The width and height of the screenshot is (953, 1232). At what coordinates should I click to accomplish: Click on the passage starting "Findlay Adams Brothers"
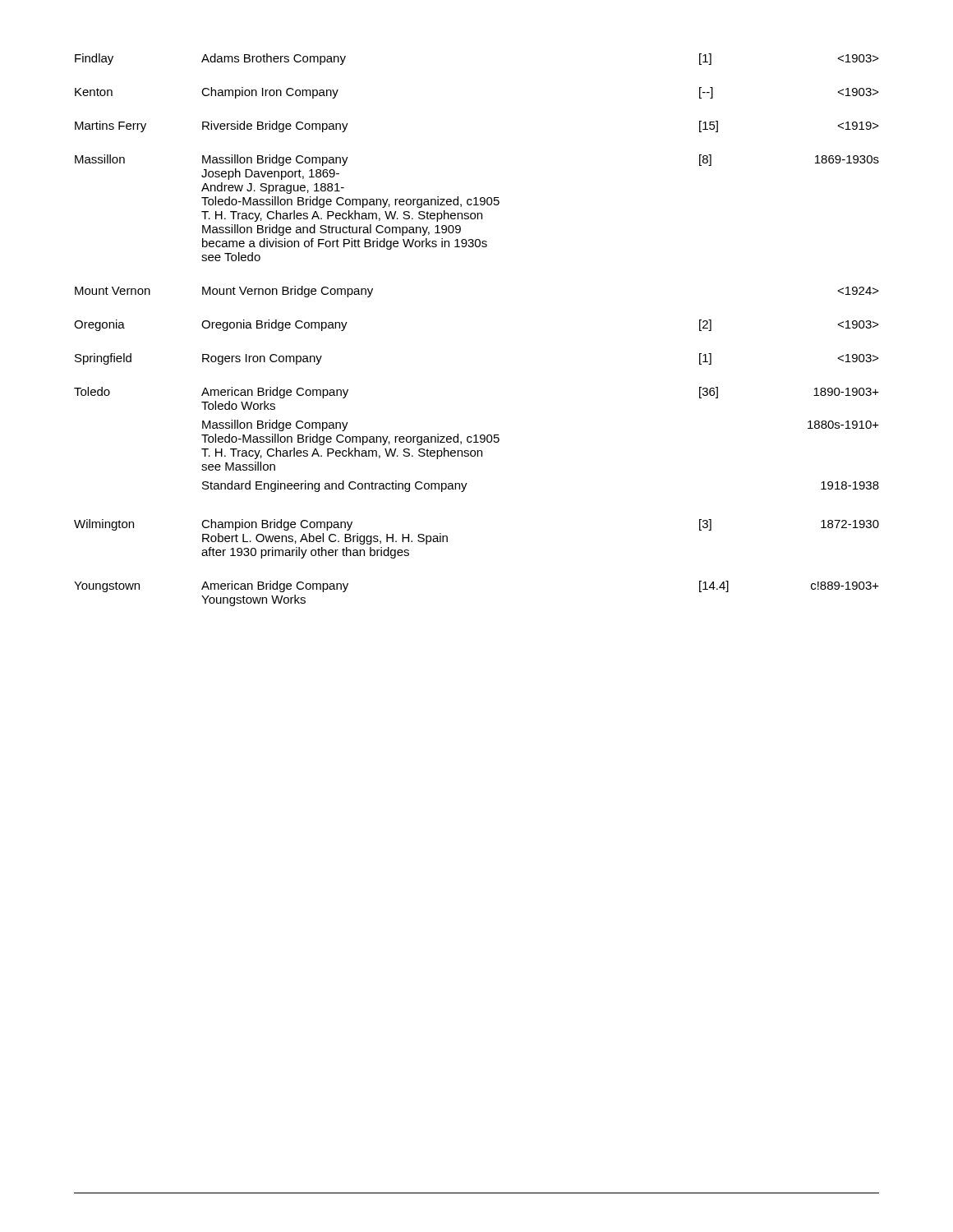pos(92,59)
